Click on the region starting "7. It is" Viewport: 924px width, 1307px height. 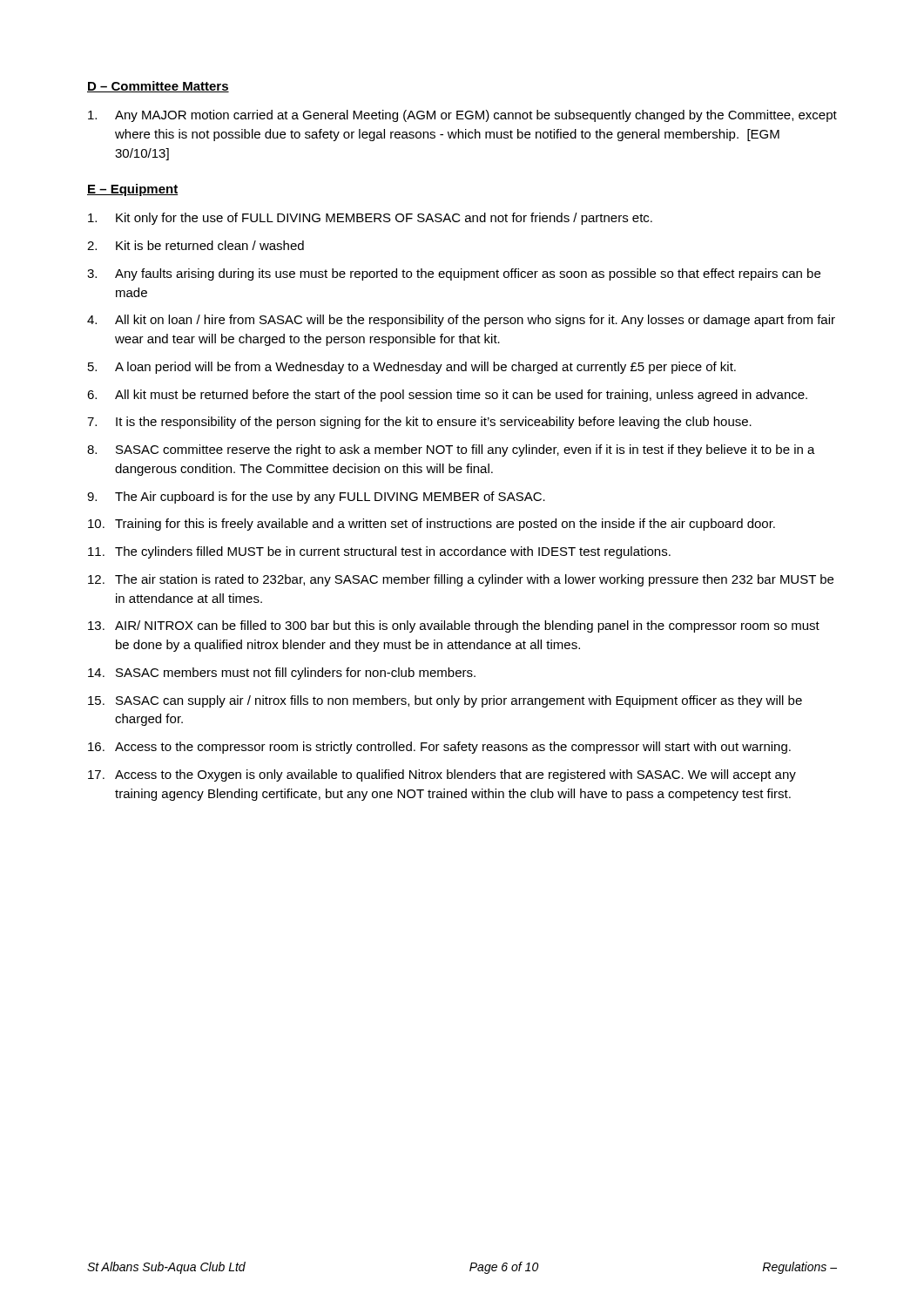point(462,422)
